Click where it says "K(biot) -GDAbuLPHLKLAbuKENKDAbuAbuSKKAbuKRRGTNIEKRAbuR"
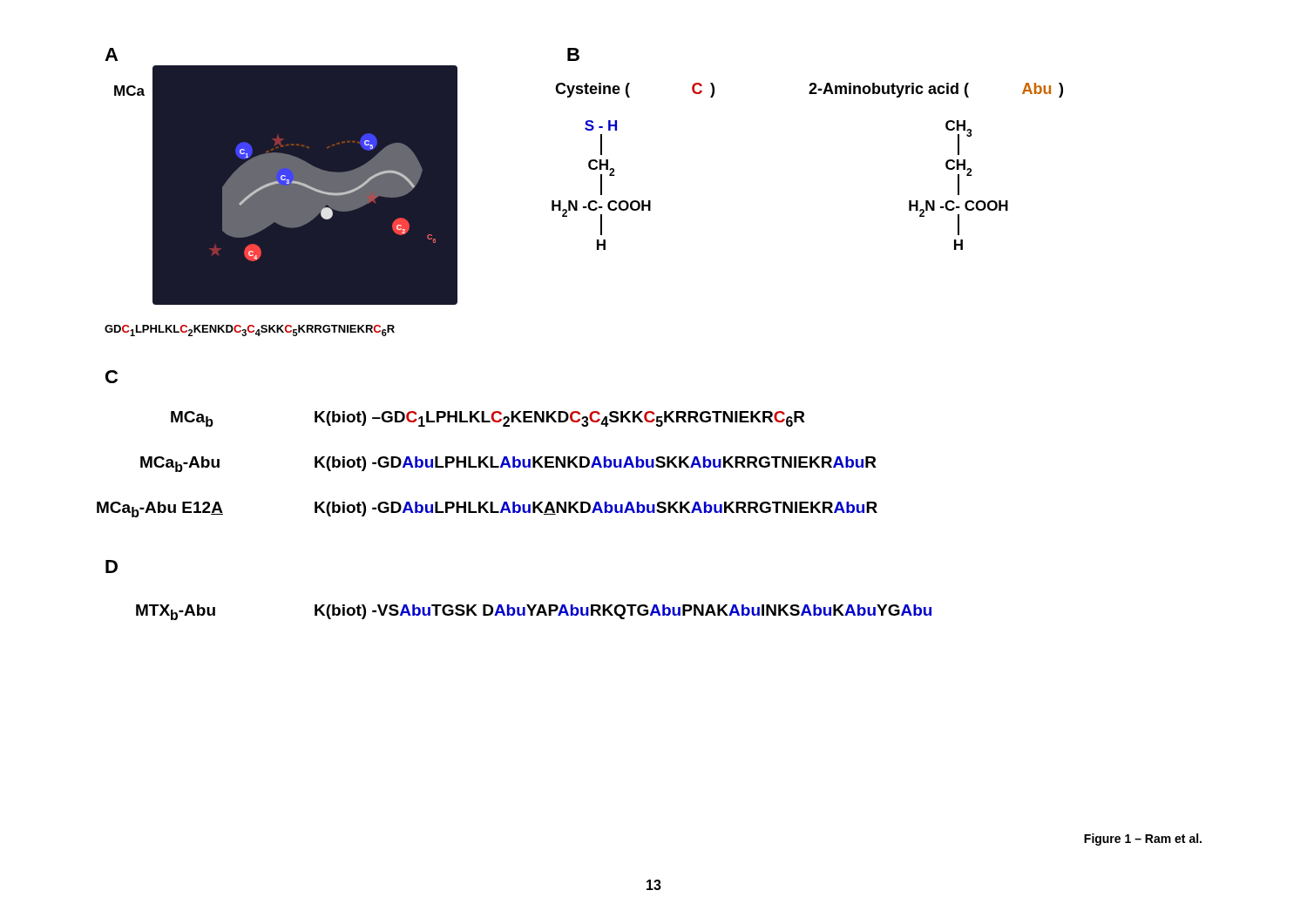The width and height of the screenshot is (1307, 924). (595, 462)
